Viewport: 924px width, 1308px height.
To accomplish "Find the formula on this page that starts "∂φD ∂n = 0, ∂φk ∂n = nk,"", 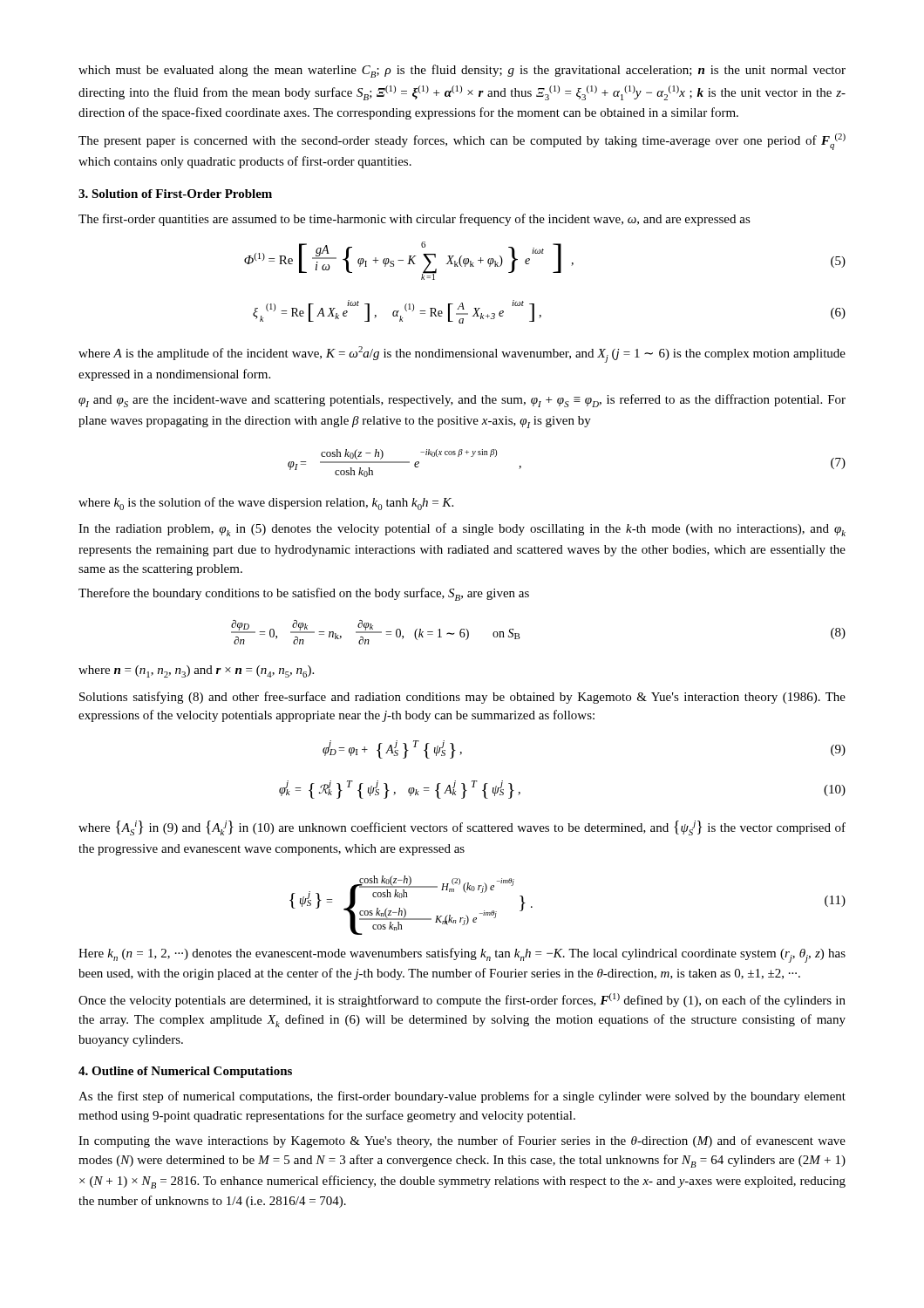I will pos(368,632).
